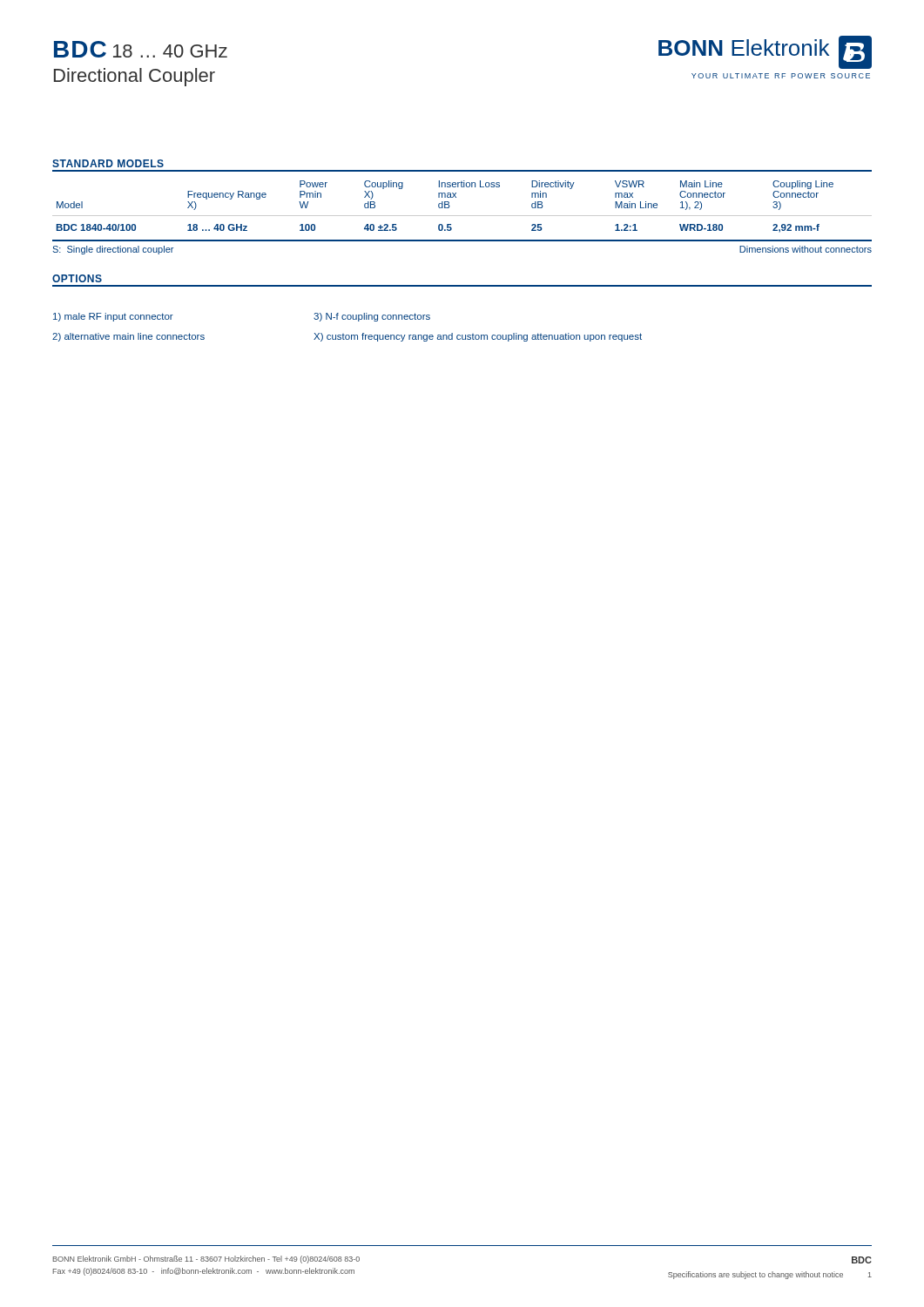
Task: Navigate to the text starting "3) N-f coupling connectors"
Action: coord(372,316)
